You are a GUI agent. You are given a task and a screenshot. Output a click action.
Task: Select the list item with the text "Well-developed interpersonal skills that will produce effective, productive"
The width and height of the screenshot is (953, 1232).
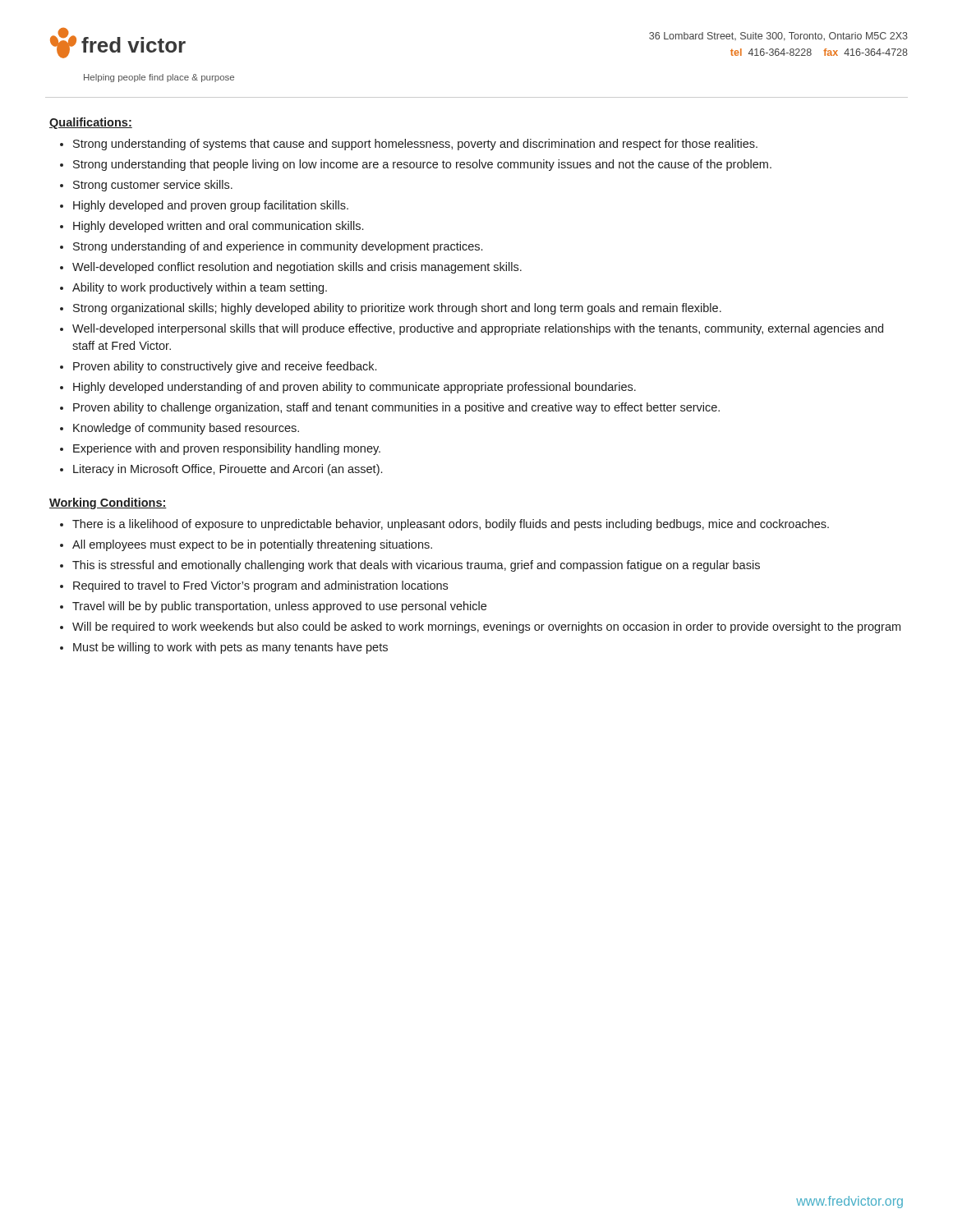pyautogui.click(x=478, y=337)
